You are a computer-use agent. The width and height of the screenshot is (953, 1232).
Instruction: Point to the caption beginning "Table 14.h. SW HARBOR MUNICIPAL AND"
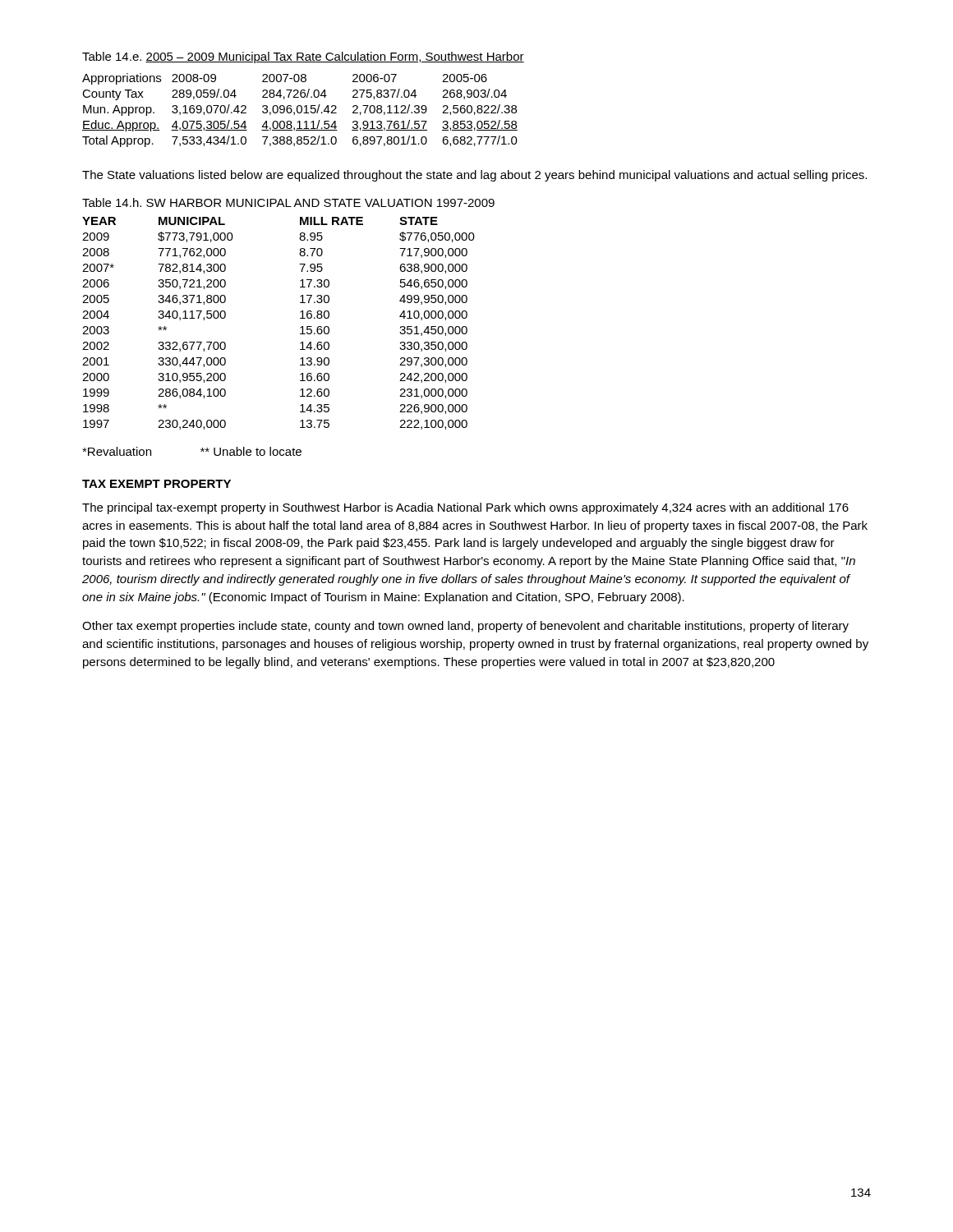[x=289, y=202]
